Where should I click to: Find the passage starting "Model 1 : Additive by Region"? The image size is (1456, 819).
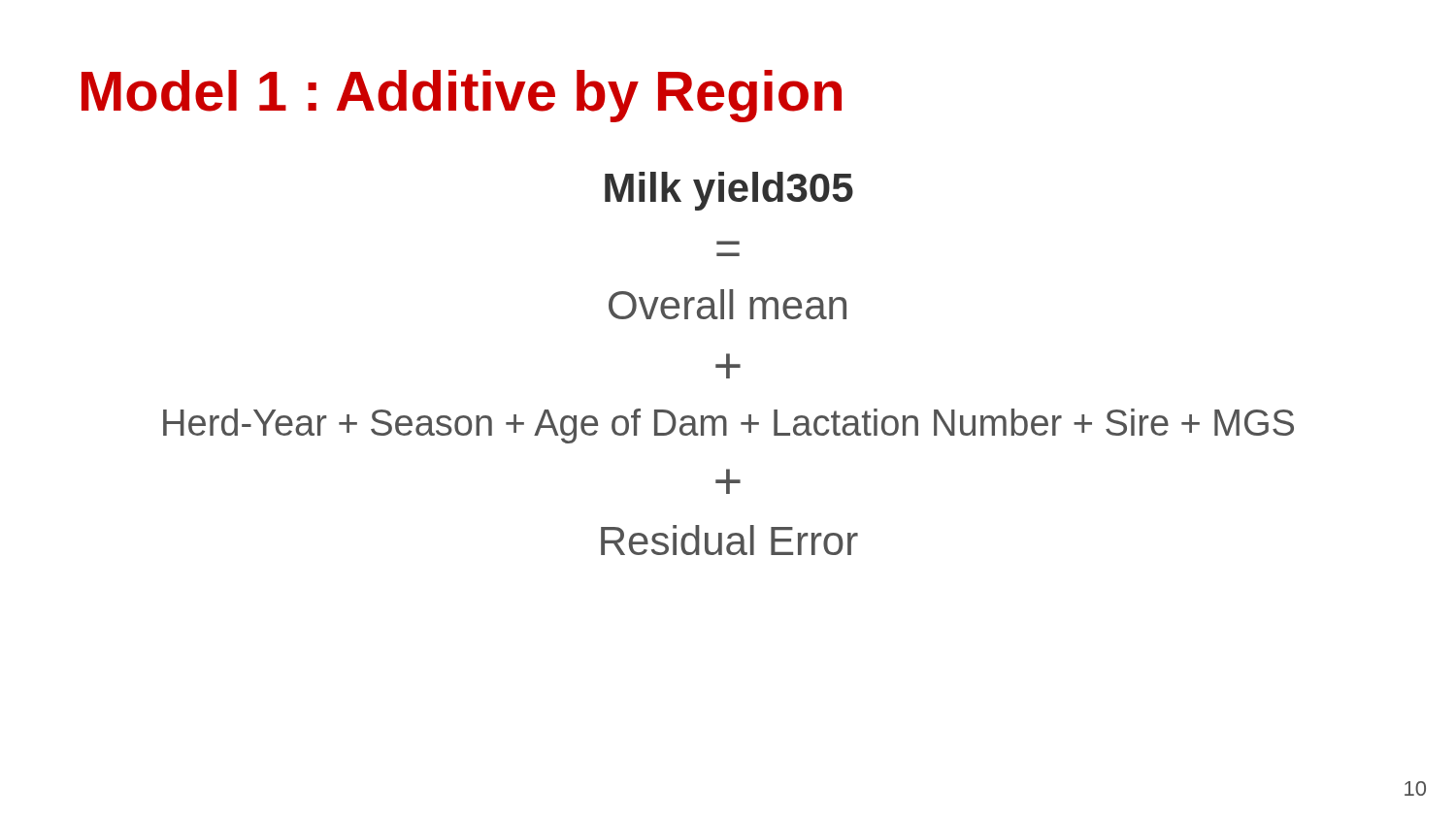point(461,91)
